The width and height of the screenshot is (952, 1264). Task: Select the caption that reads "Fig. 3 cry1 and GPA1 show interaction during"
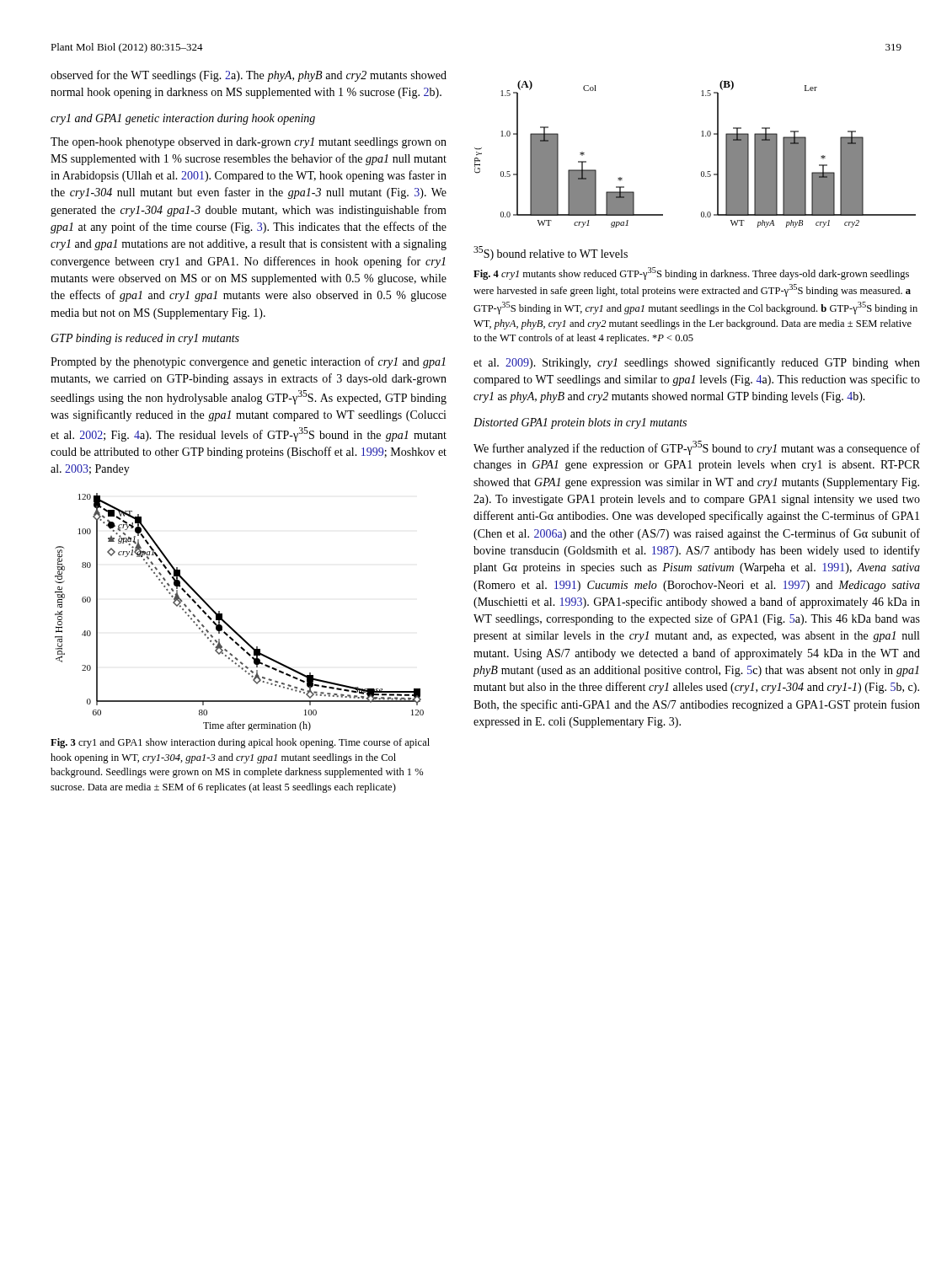(x=240, y=765)
